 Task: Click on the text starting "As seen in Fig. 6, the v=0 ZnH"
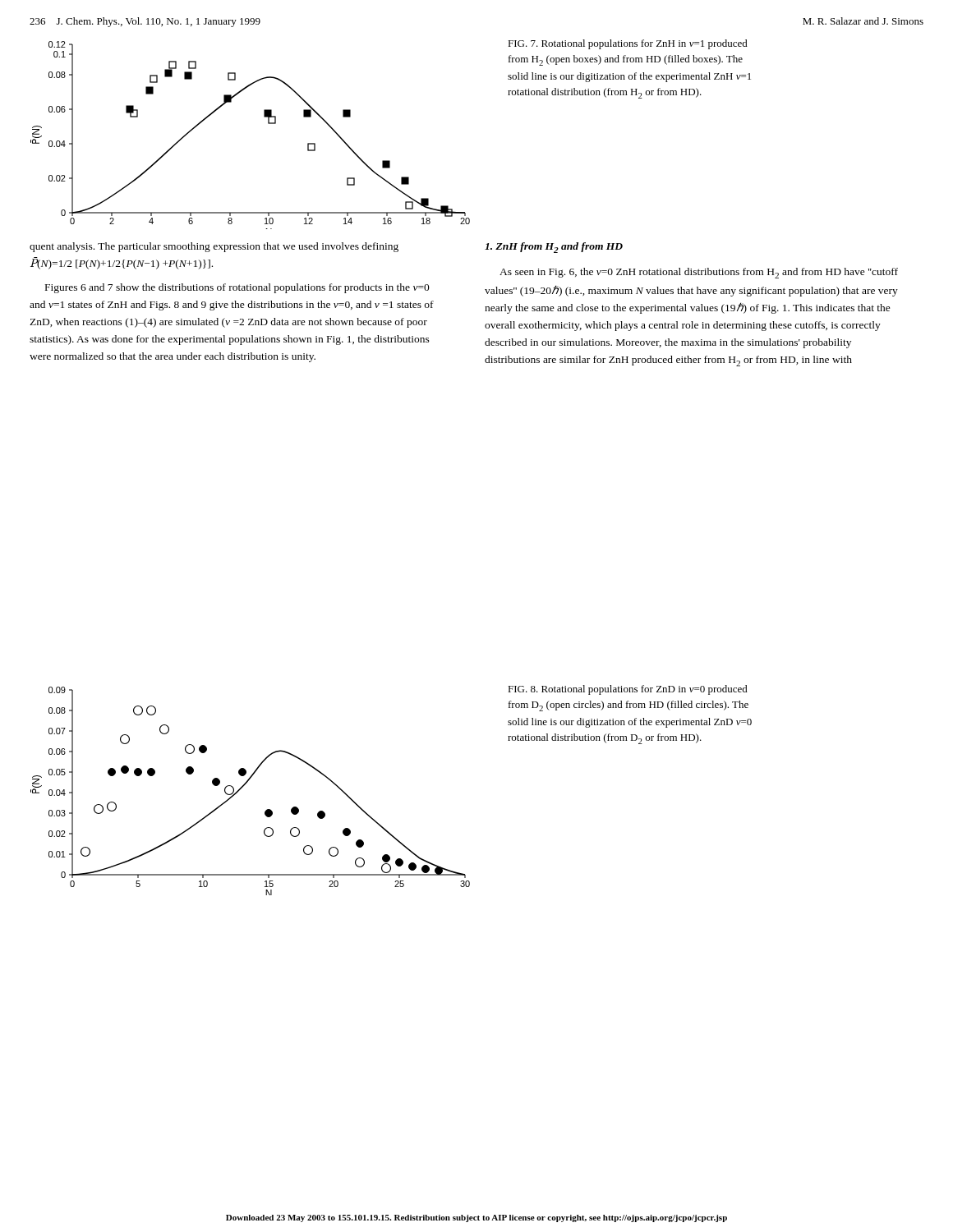[694, 317]
